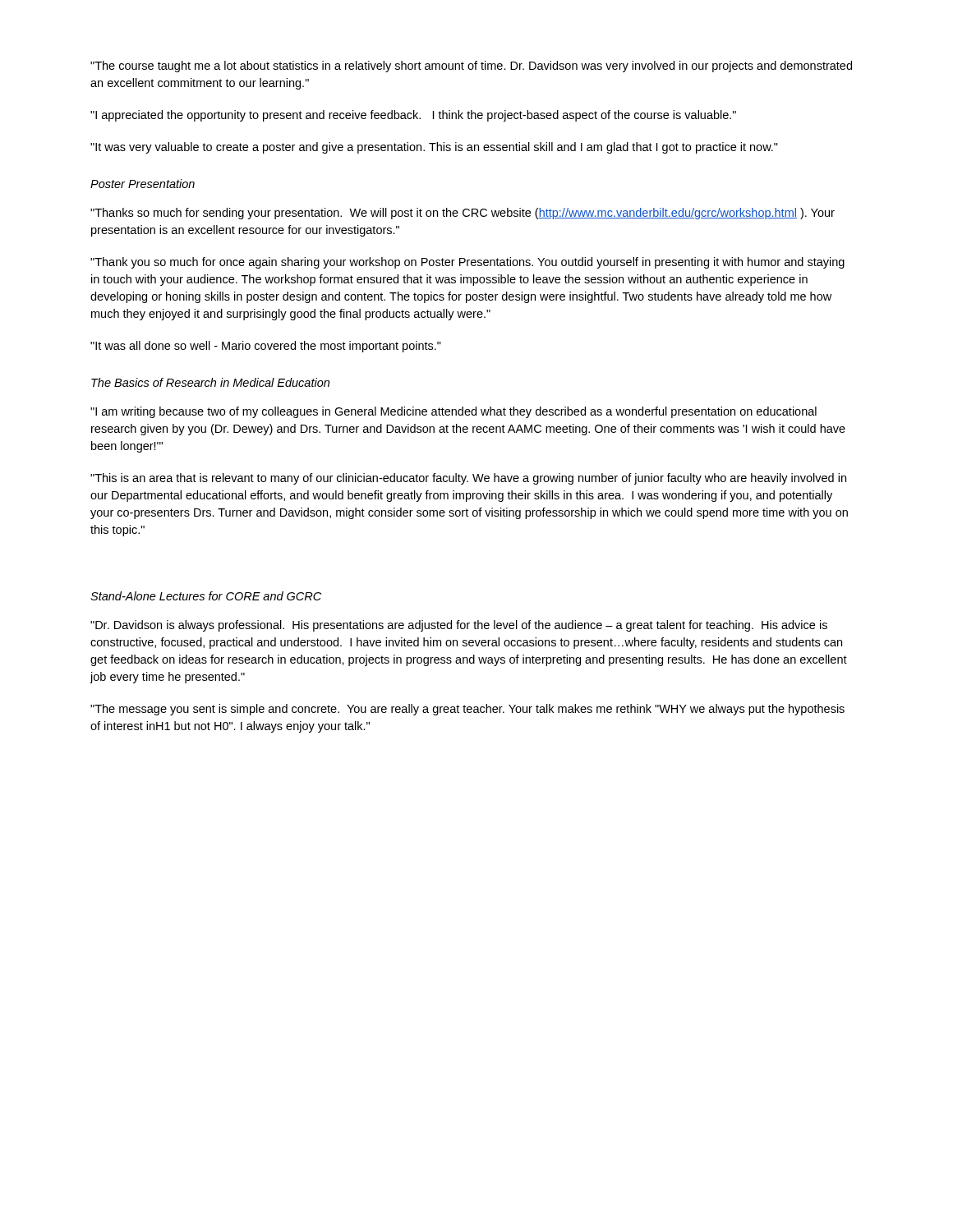The image size is (953, 1232).
Task: Select the region starting ""Thanks so much for sending"
Action: (x=462, y=221)
